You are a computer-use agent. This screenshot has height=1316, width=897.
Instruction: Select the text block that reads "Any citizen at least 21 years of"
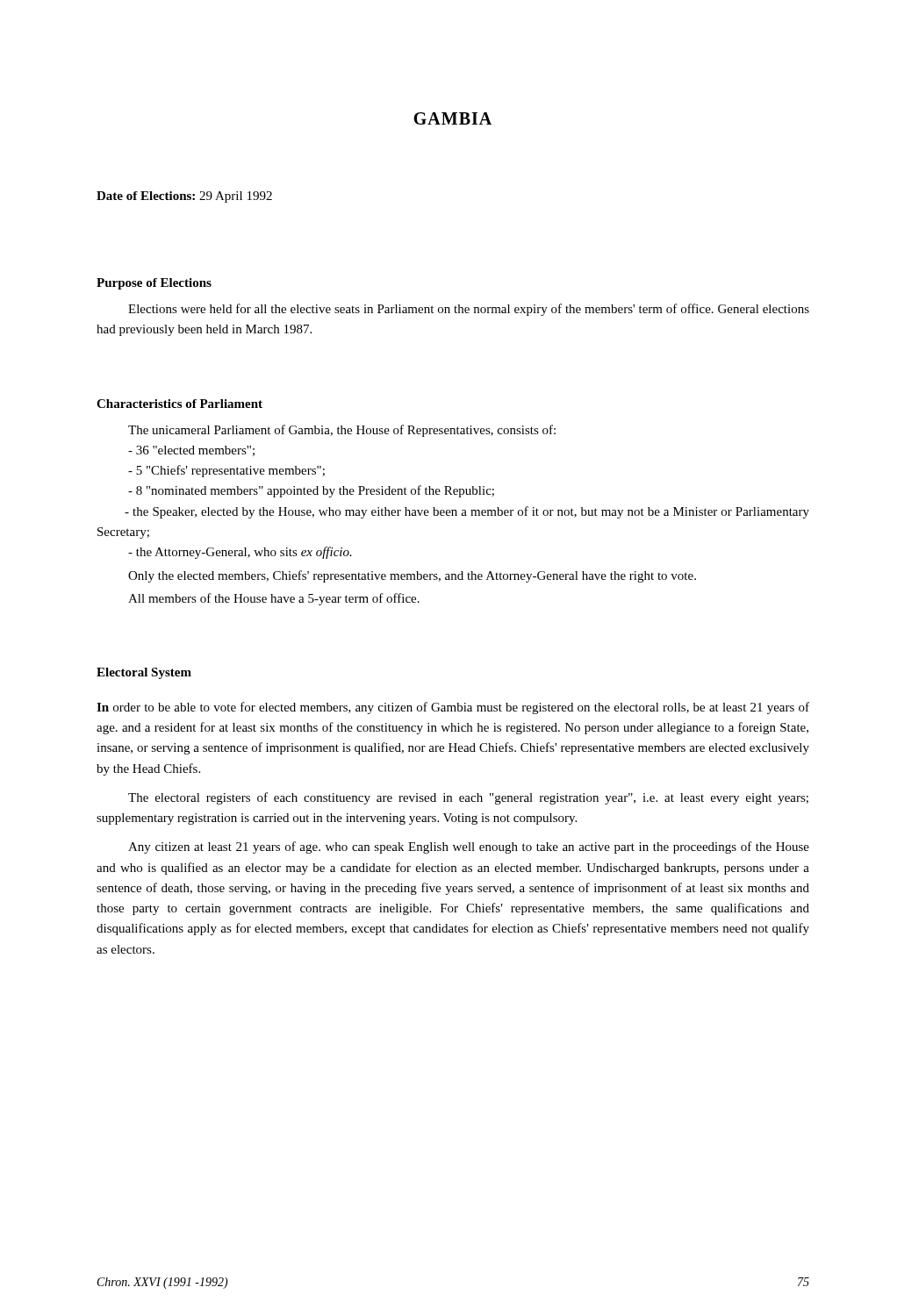[x=453, y=898]
